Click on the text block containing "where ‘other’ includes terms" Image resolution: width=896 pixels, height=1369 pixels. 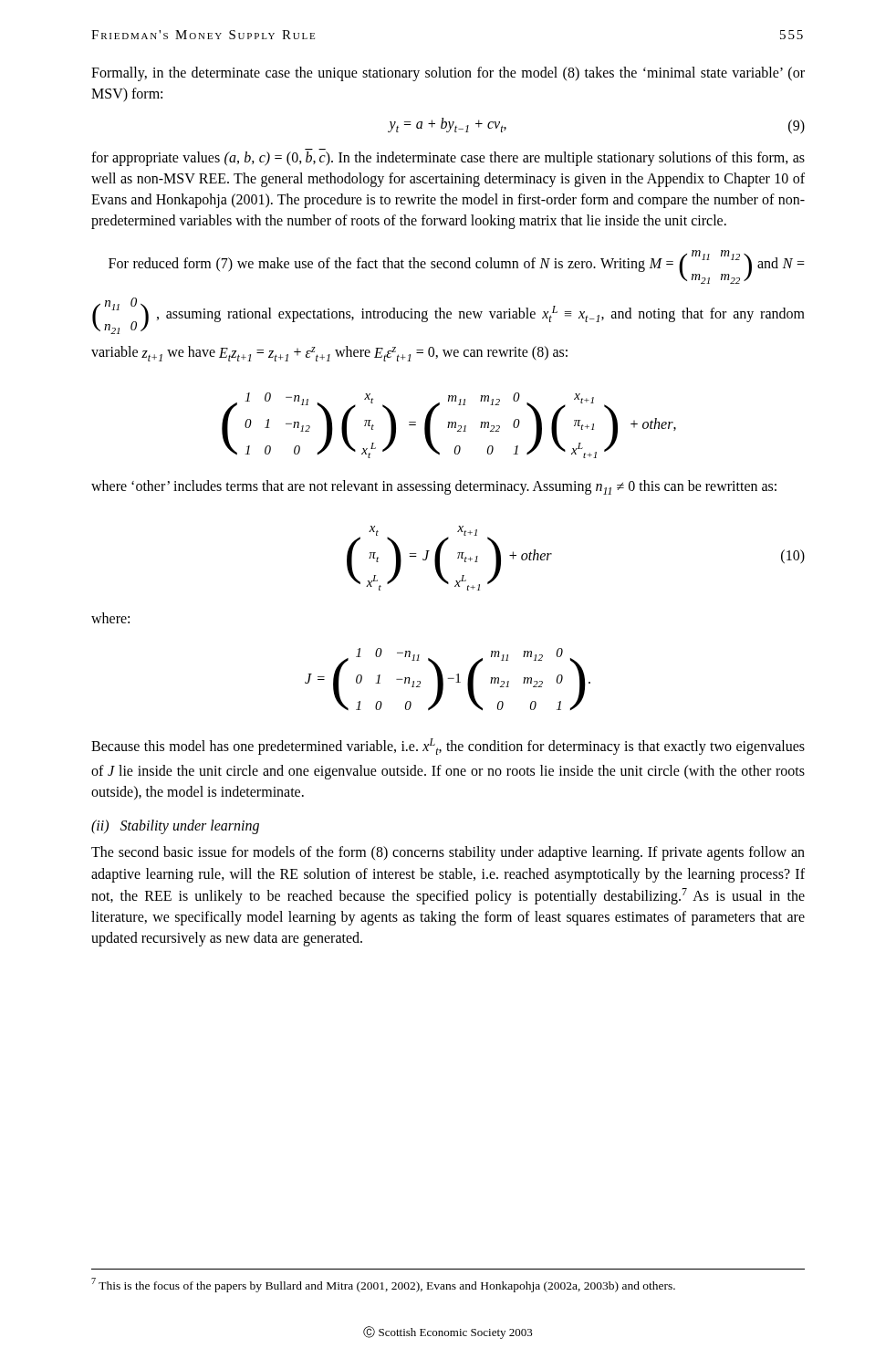click(x=448, y=488)
